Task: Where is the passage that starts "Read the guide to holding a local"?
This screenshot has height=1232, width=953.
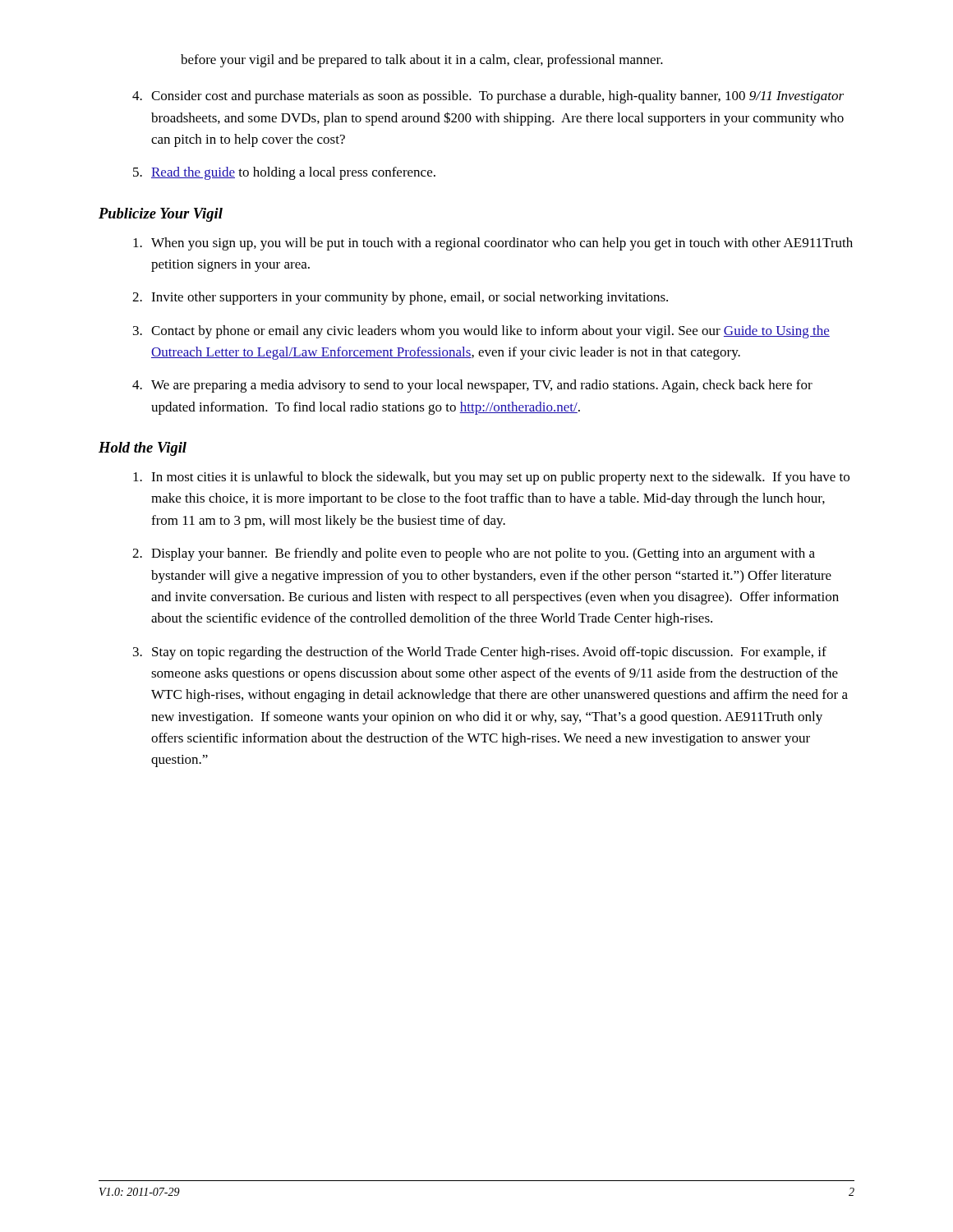Action: [x=294, y=172]
